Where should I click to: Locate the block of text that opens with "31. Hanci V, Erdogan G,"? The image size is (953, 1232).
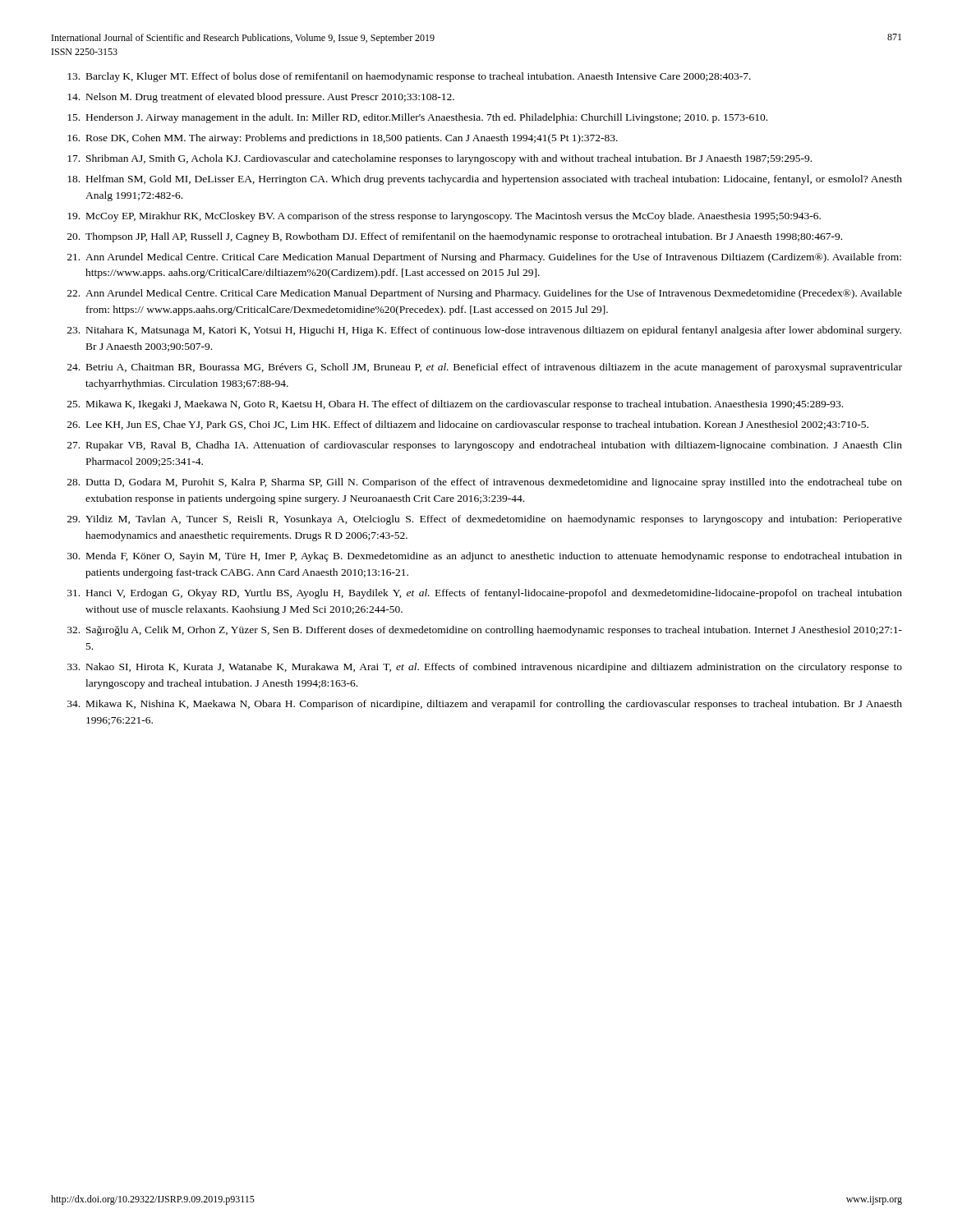coord(476,601)
